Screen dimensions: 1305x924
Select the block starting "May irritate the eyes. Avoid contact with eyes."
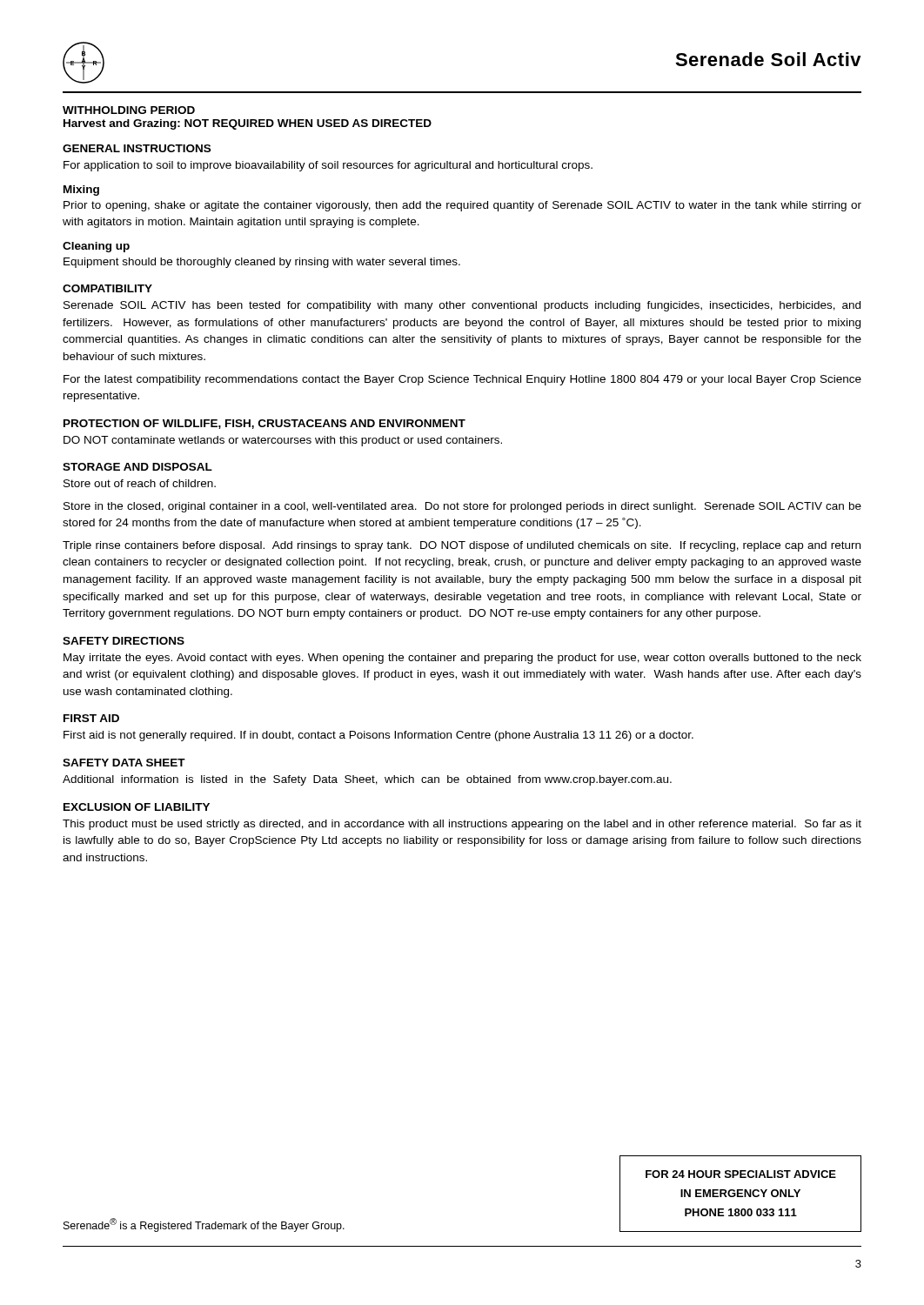click(x=462, y=674)
